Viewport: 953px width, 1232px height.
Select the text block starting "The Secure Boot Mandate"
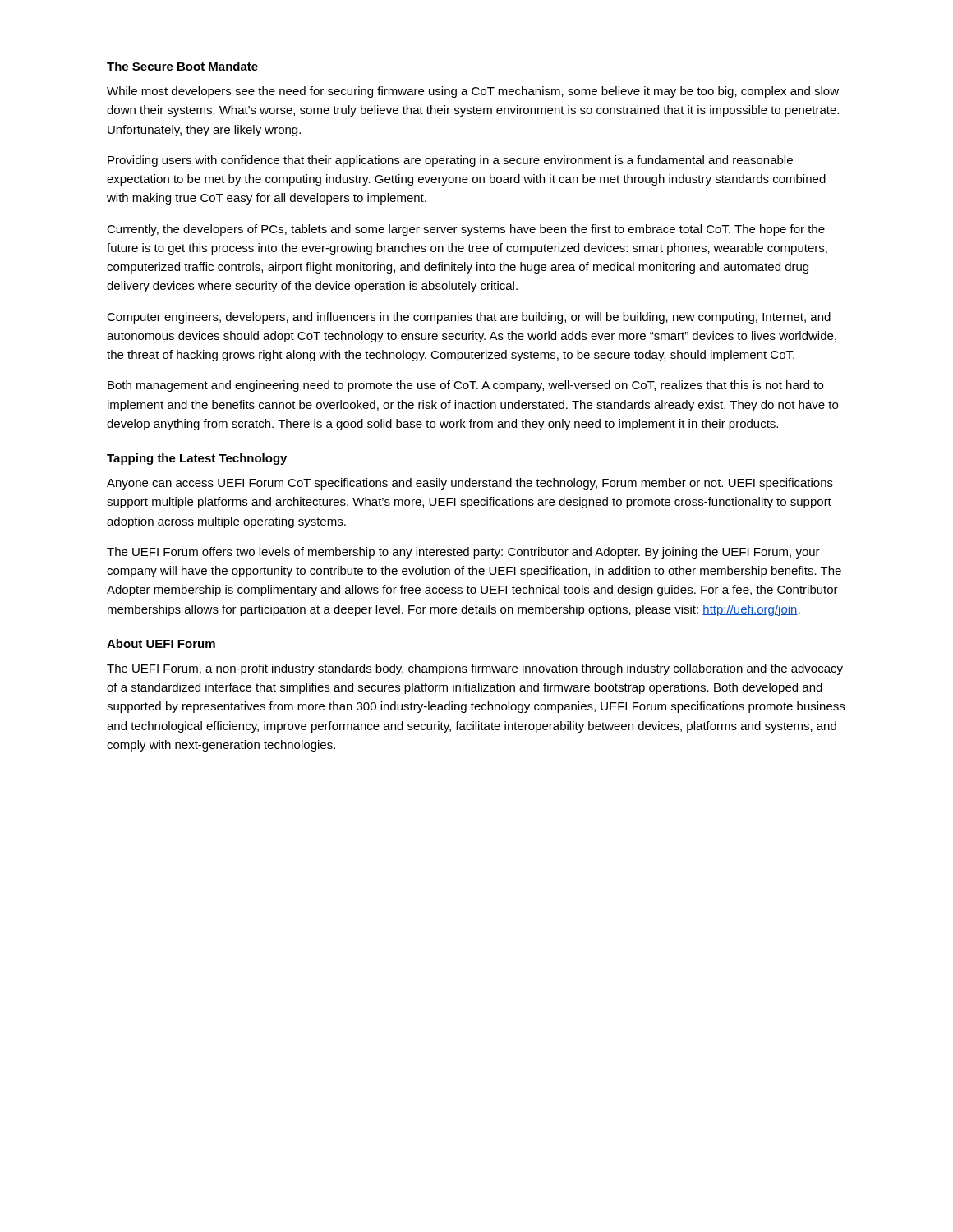(x=182, y=66)
